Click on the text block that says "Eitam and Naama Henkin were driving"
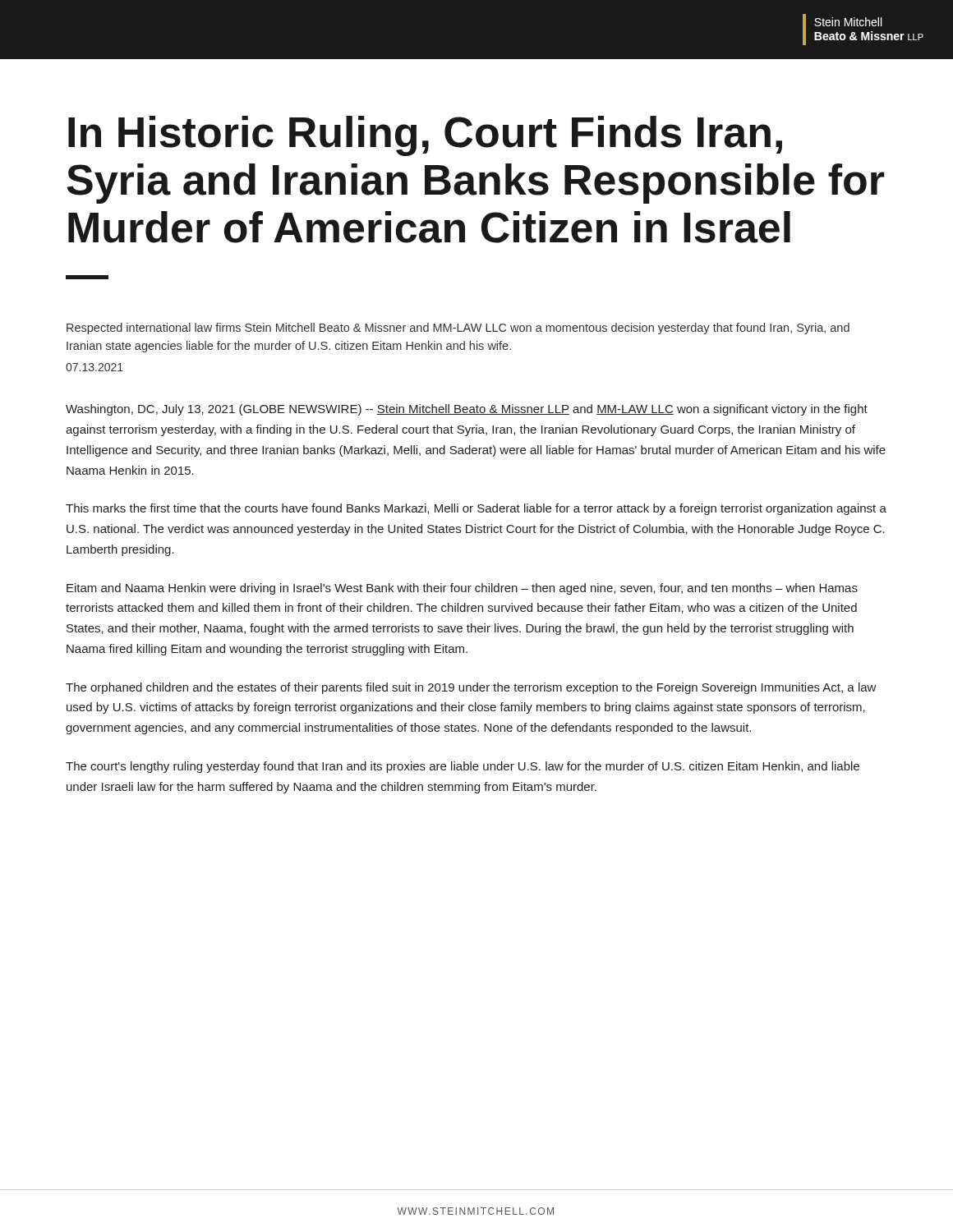953x1232 pixels. click(x=462, y=618)
